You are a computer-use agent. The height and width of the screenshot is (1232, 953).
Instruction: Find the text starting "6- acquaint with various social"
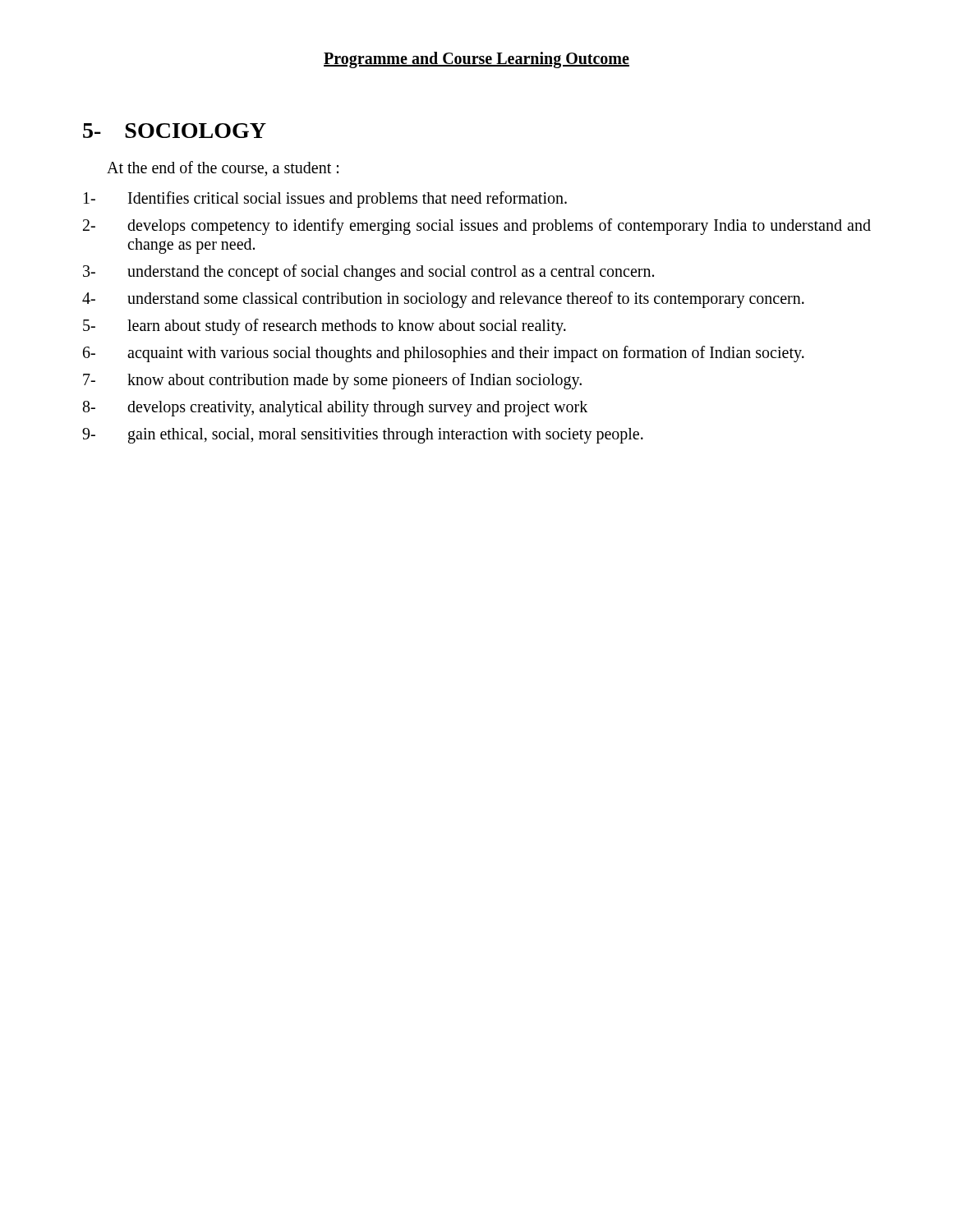click(476, 353)
